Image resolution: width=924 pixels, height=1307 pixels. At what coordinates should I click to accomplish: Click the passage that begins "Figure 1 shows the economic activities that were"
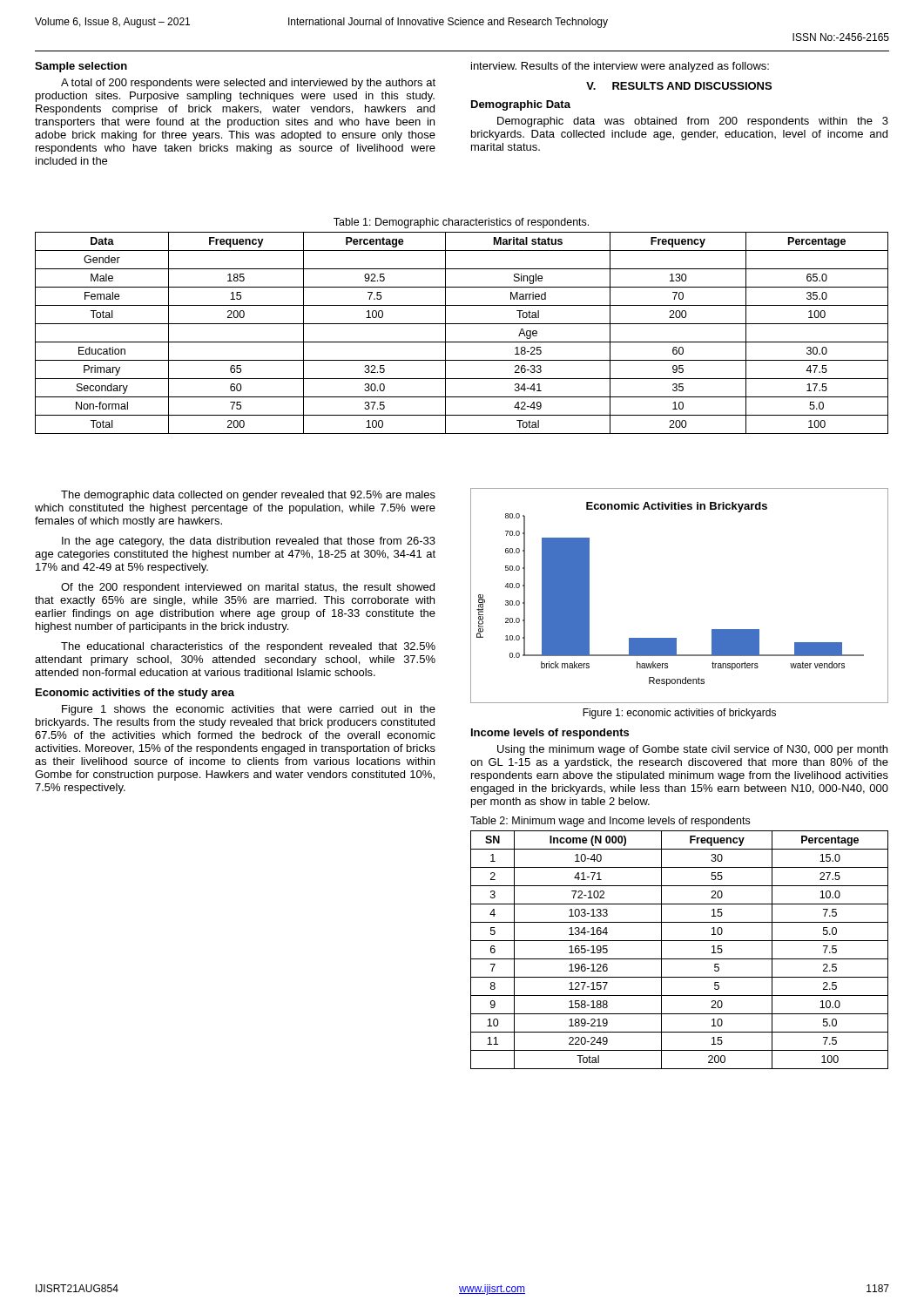coord(235,748)
